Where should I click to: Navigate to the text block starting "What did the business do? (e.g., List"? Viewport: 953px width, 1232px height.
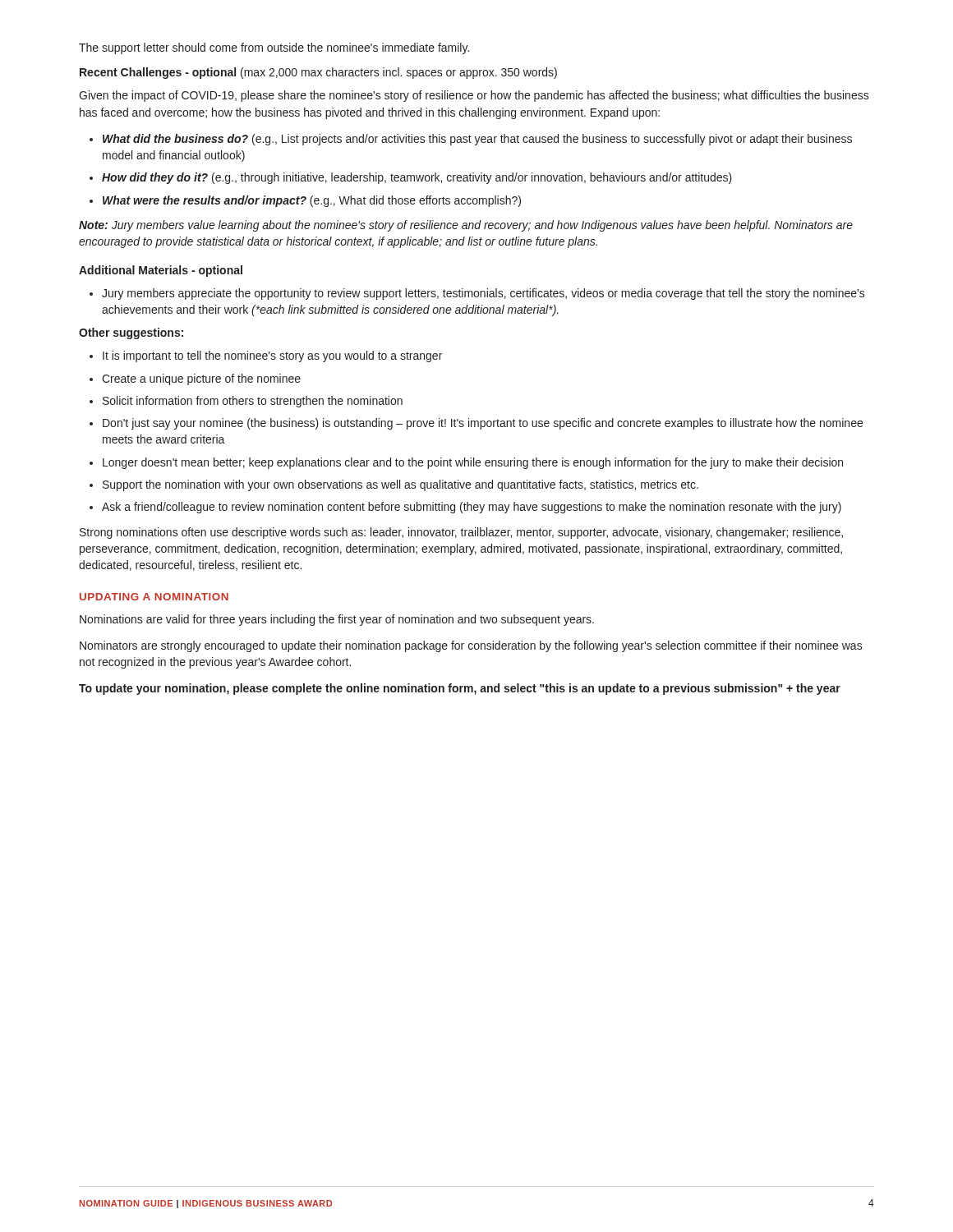tap(477, 147)
